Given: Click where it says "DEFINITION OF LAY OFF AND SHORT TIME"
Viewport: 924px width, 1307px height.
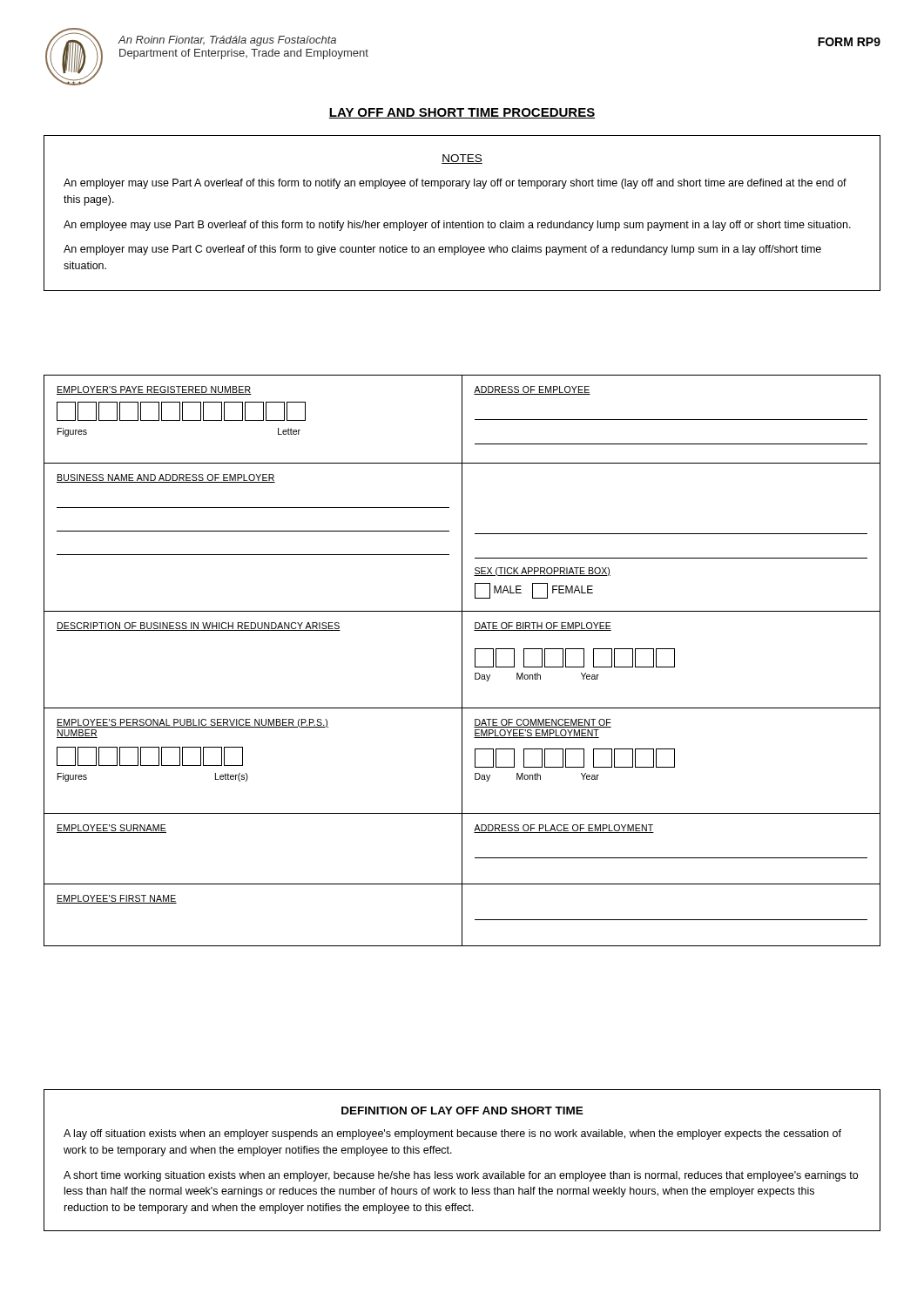Looking at the screenshot, I should point(462,1111).
